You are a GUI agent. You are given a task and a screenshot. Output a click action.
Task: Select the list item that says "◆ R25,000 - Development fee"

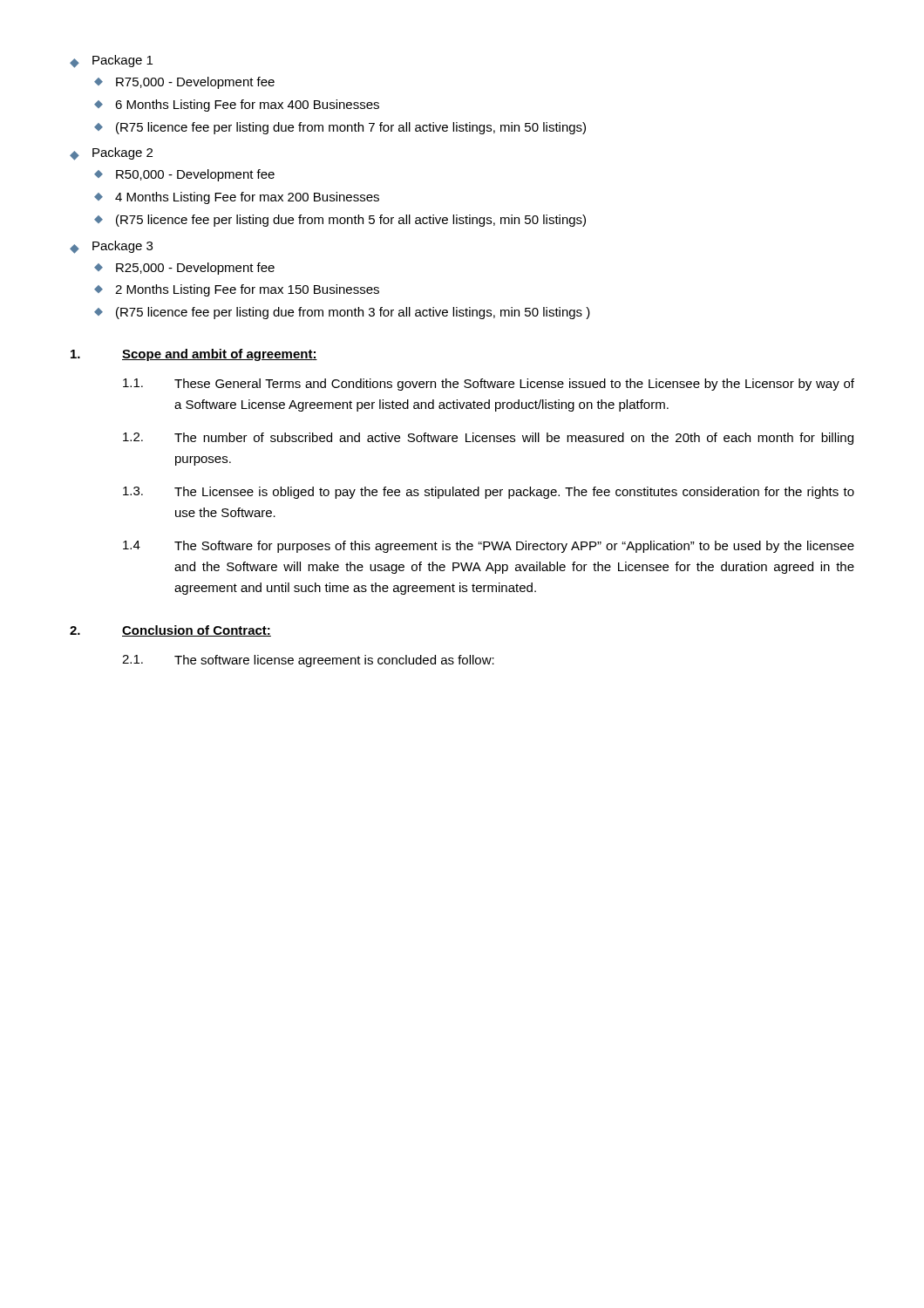click(x=184, y=269)
